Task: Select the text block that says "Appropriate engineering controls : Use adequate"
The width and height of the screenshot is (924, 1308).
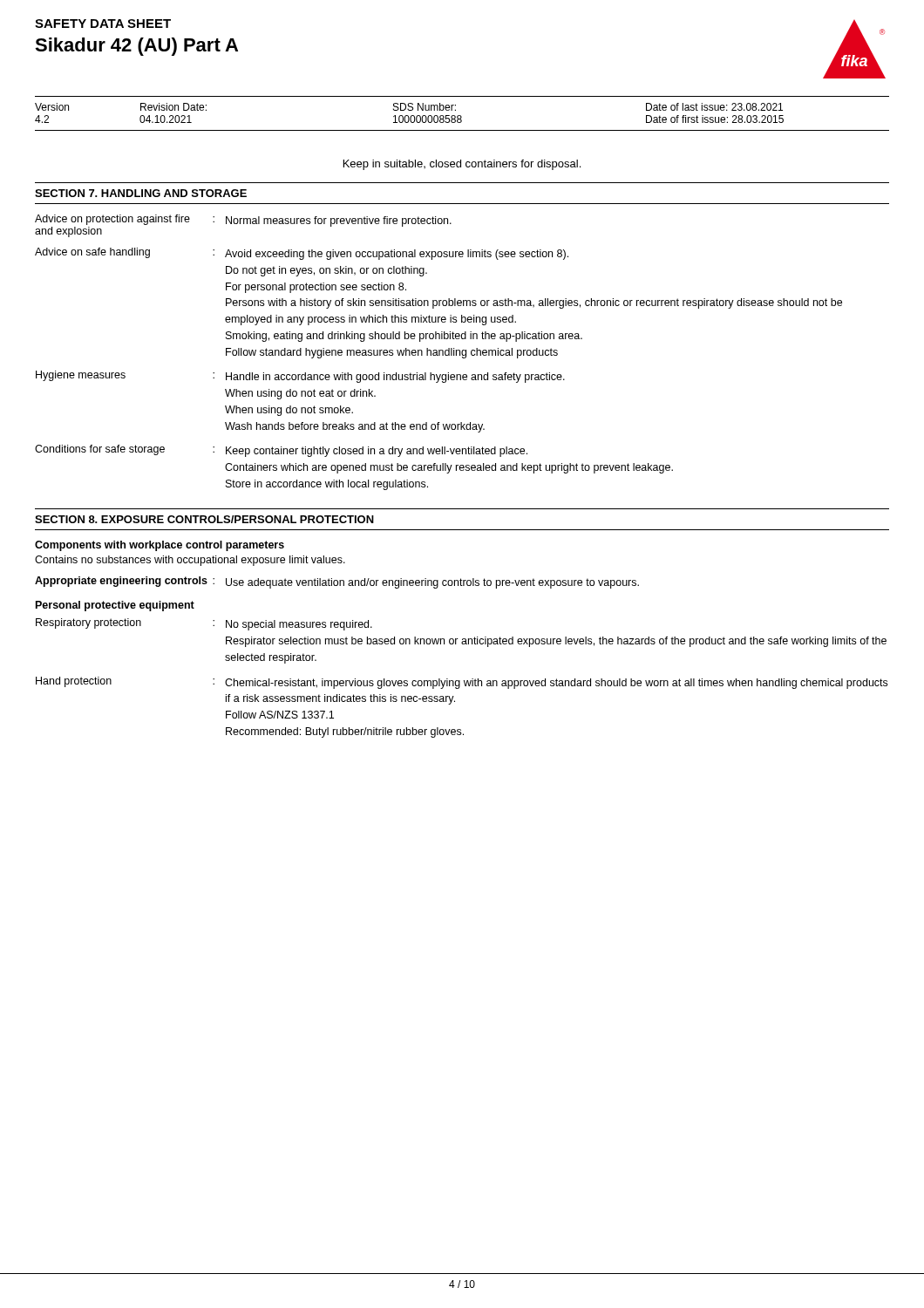Action: click(x=462, y=582)
